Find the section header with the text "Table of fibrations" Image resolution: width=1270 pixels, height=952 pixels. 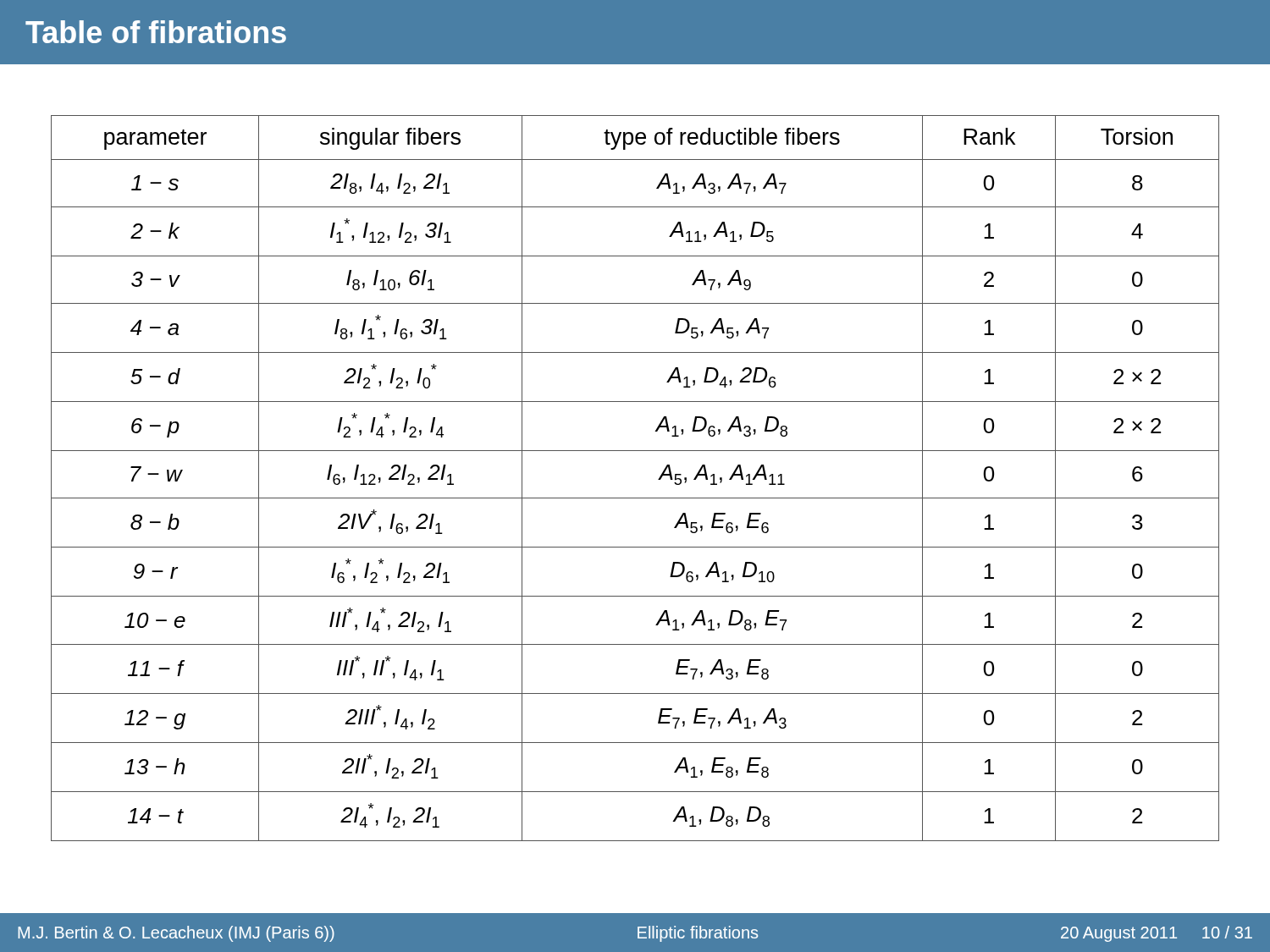[x=156, y=32]
